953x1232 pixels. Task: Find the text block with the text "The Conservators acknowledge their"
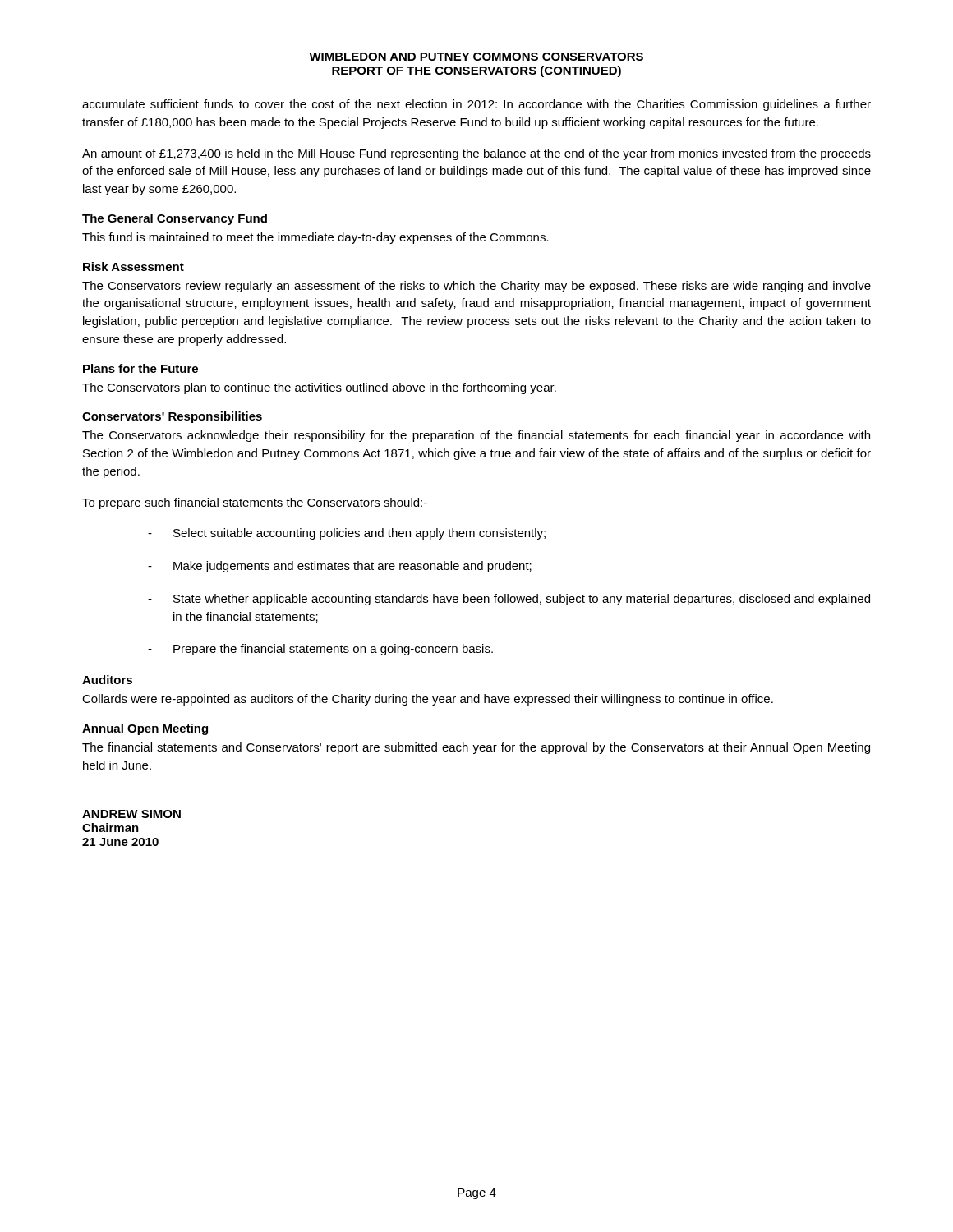pyautogui.click(x=476, y=453)
